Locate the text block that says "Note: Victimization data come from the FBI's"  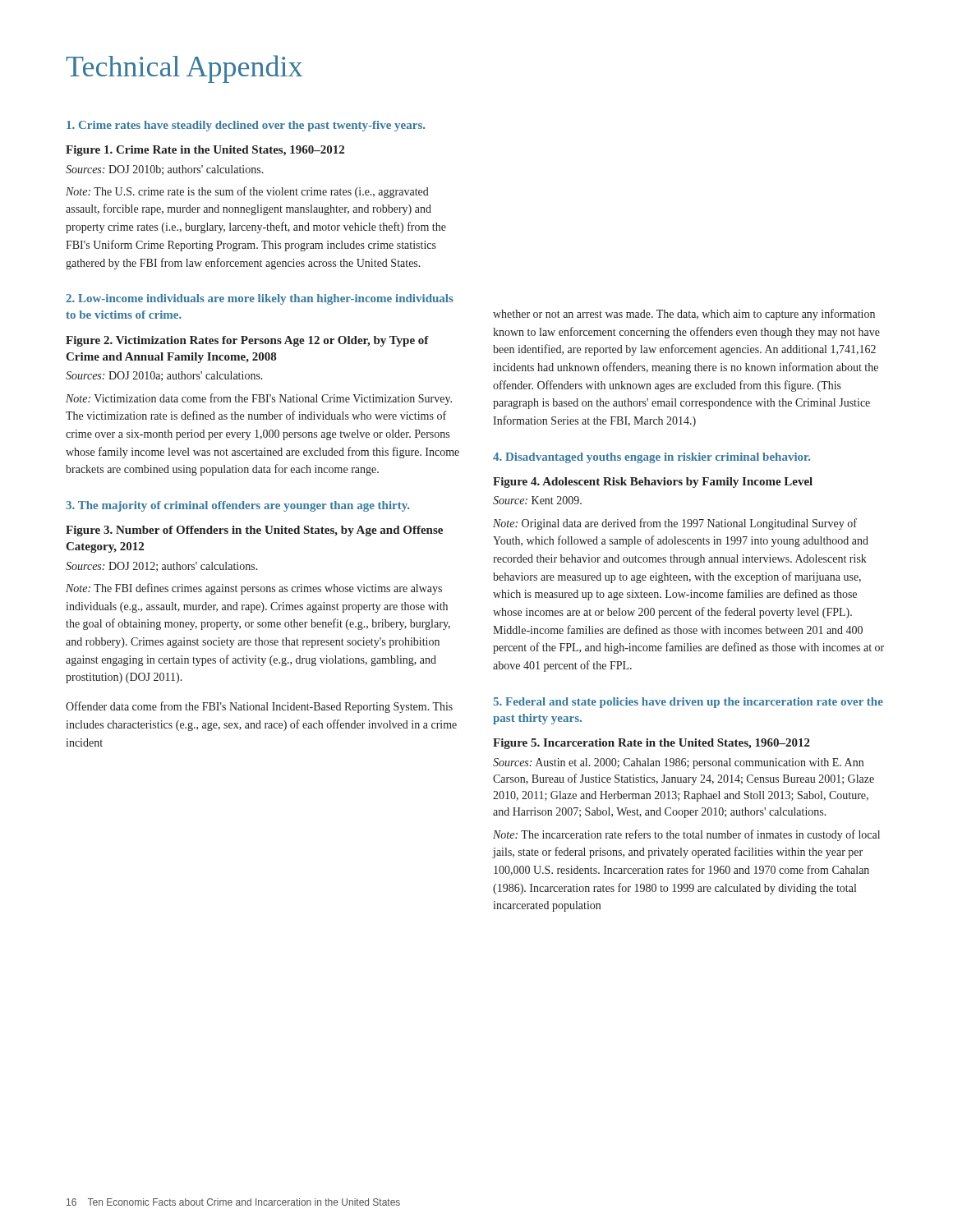263,434
